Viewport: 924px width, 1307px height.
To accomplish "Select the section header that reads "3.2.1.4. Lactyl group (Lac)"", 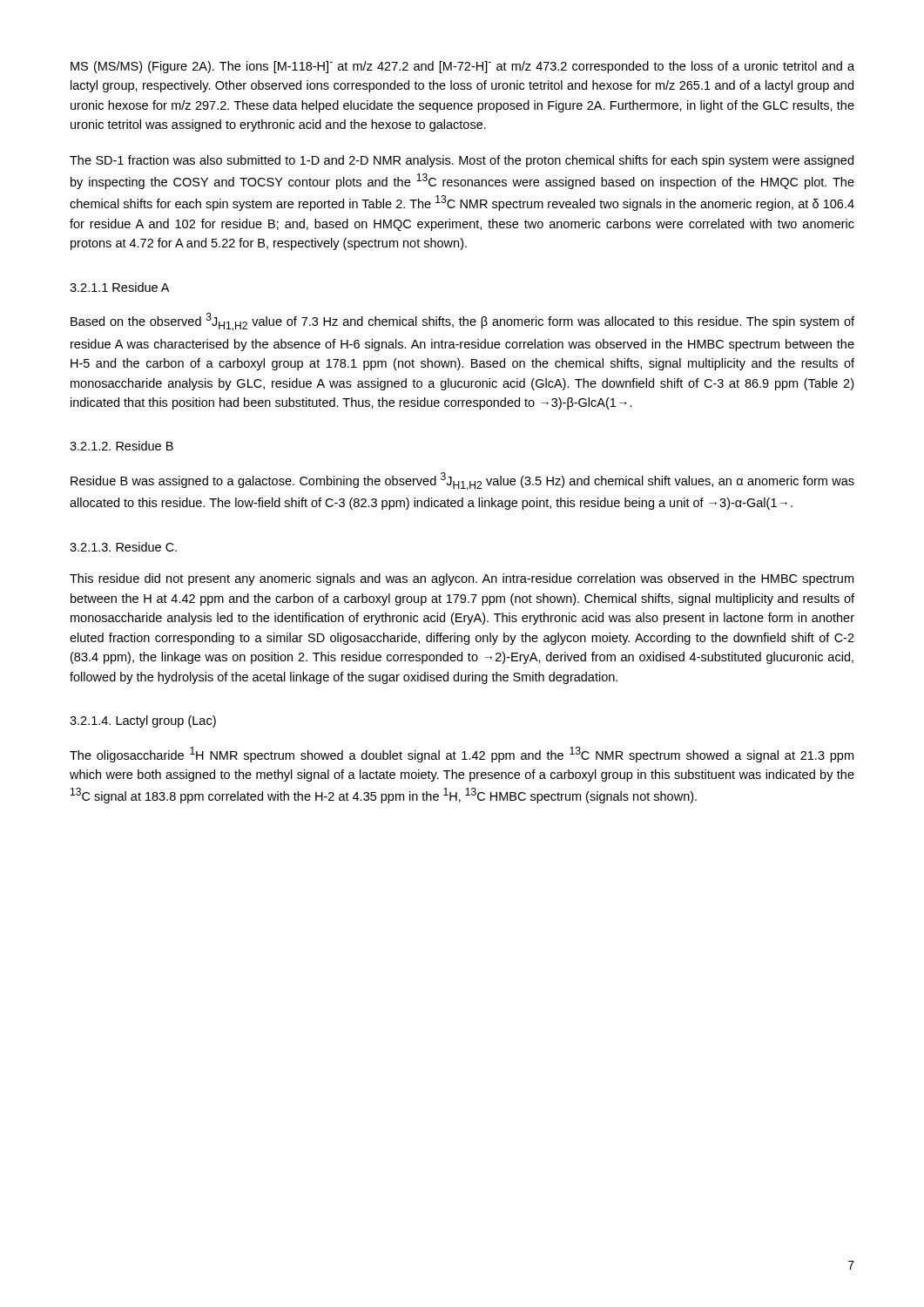I will point(143,721).
